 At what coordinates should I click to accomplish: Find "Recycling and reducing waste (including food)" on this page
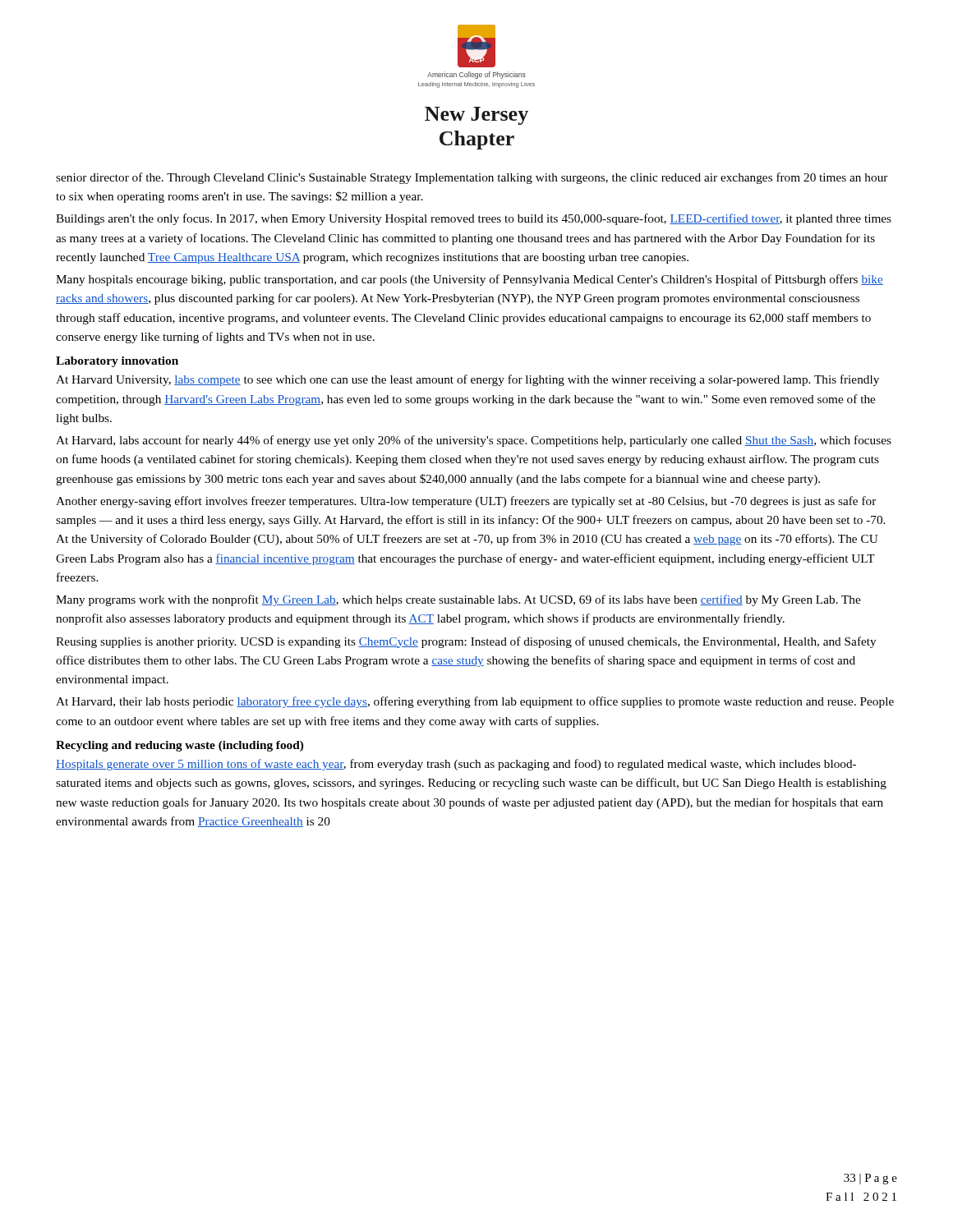180,744
